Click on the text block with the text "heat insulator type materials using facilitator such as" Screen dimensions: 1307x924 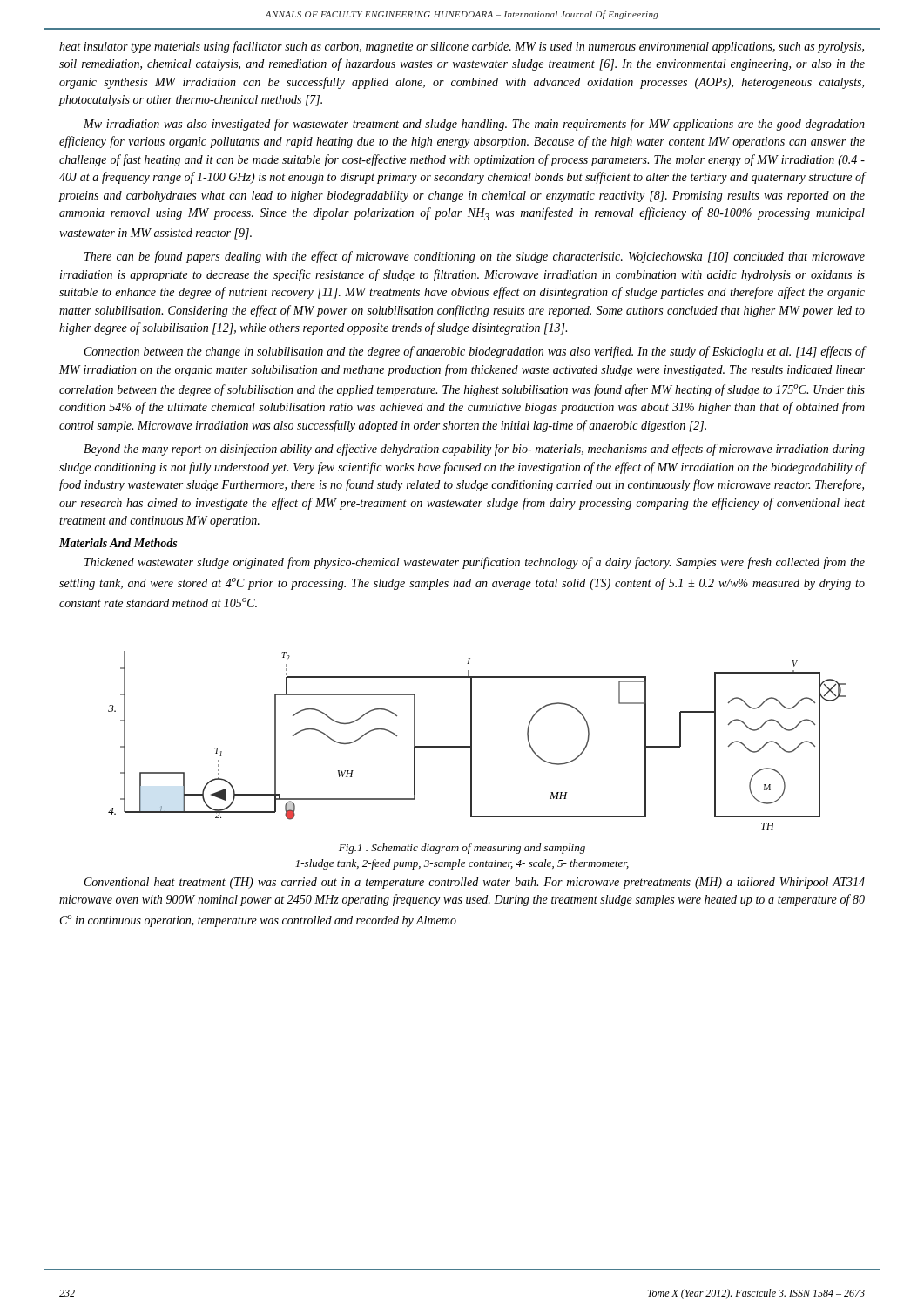point(462,74)
